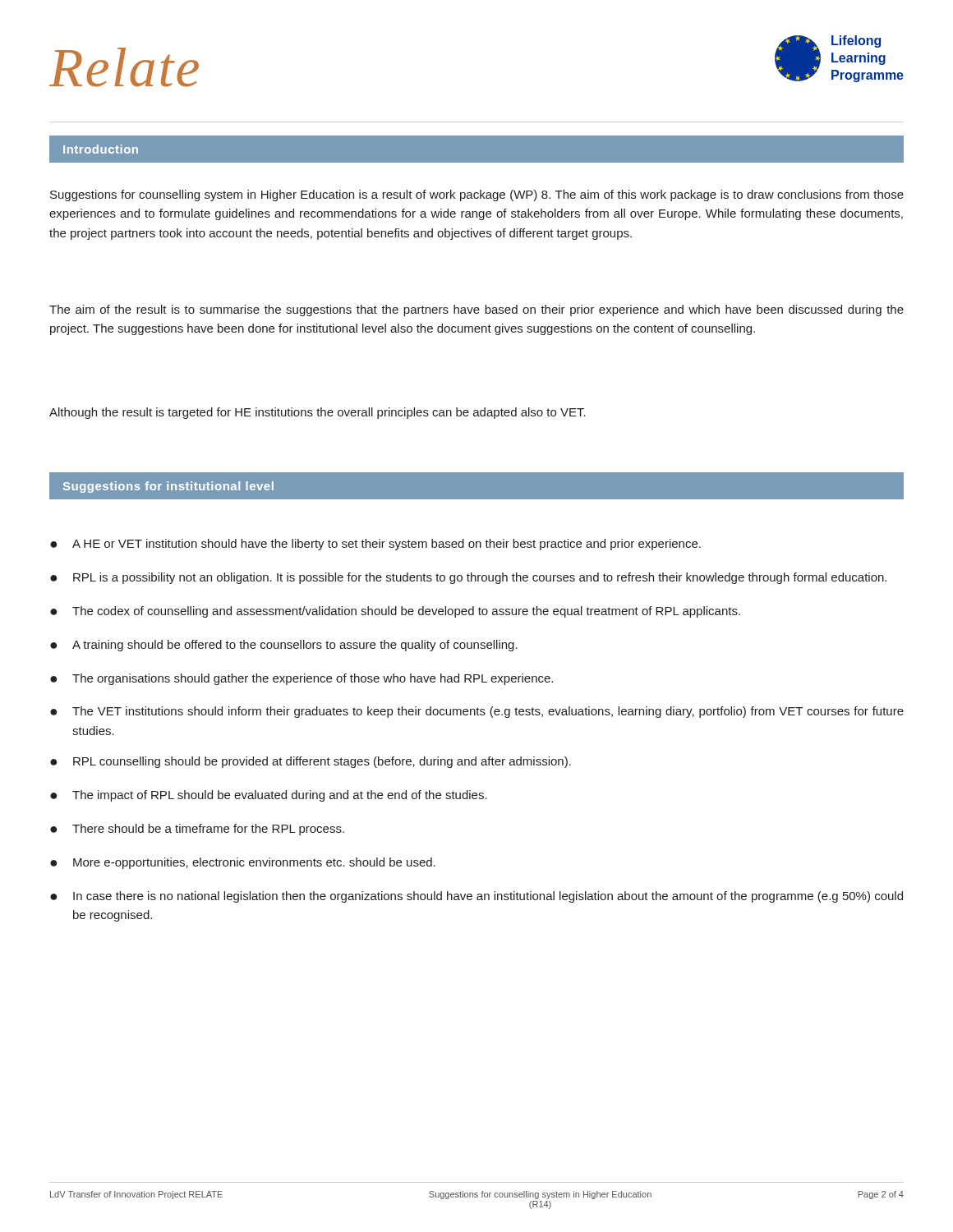Click on the text block with the text "Although the result is targeted for HE"
Image resolution: width=953 pixels, height=1232 pixels.
[476, 412]
